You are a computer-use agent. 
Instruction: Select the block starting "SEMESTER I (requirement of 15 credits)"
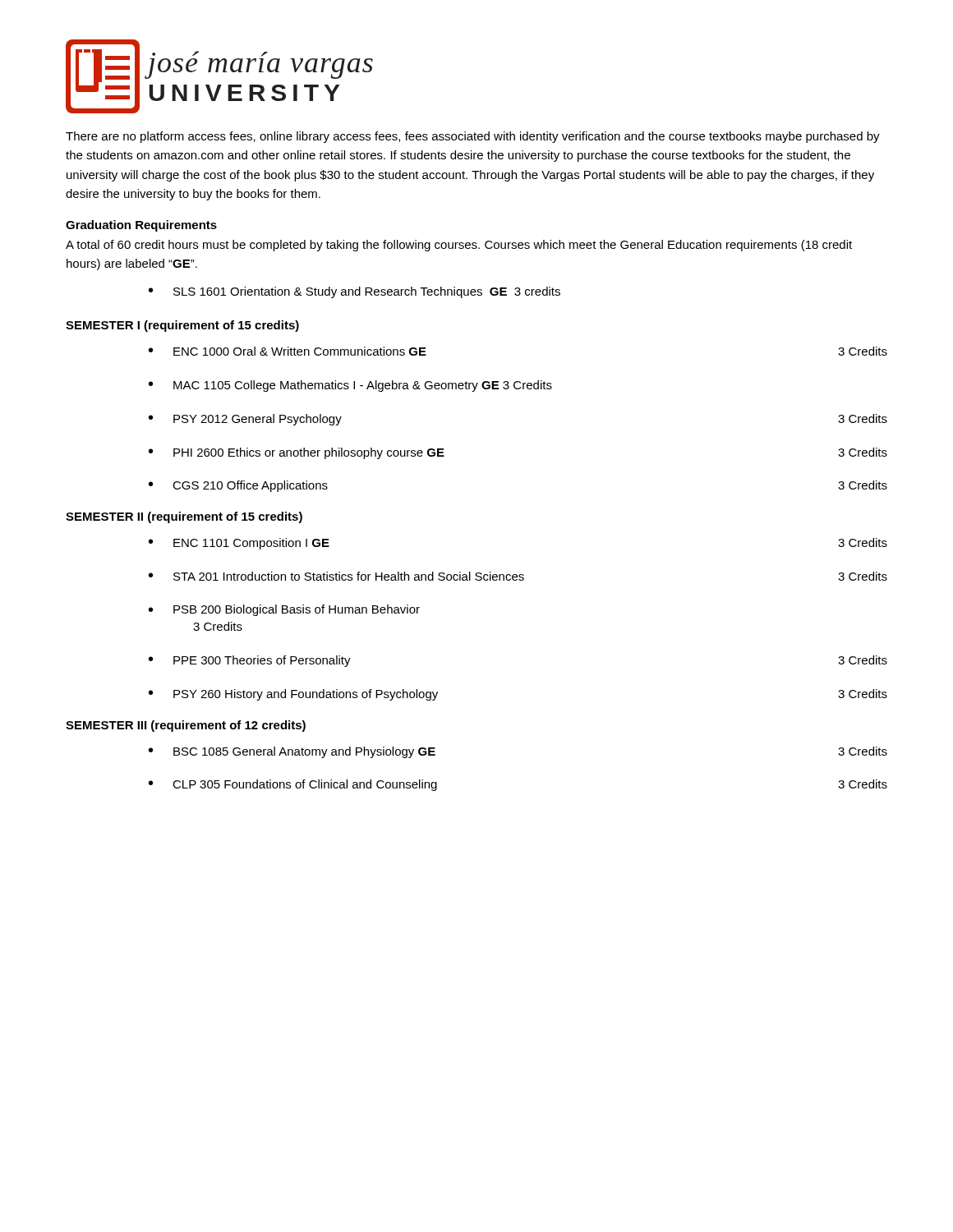182,325
